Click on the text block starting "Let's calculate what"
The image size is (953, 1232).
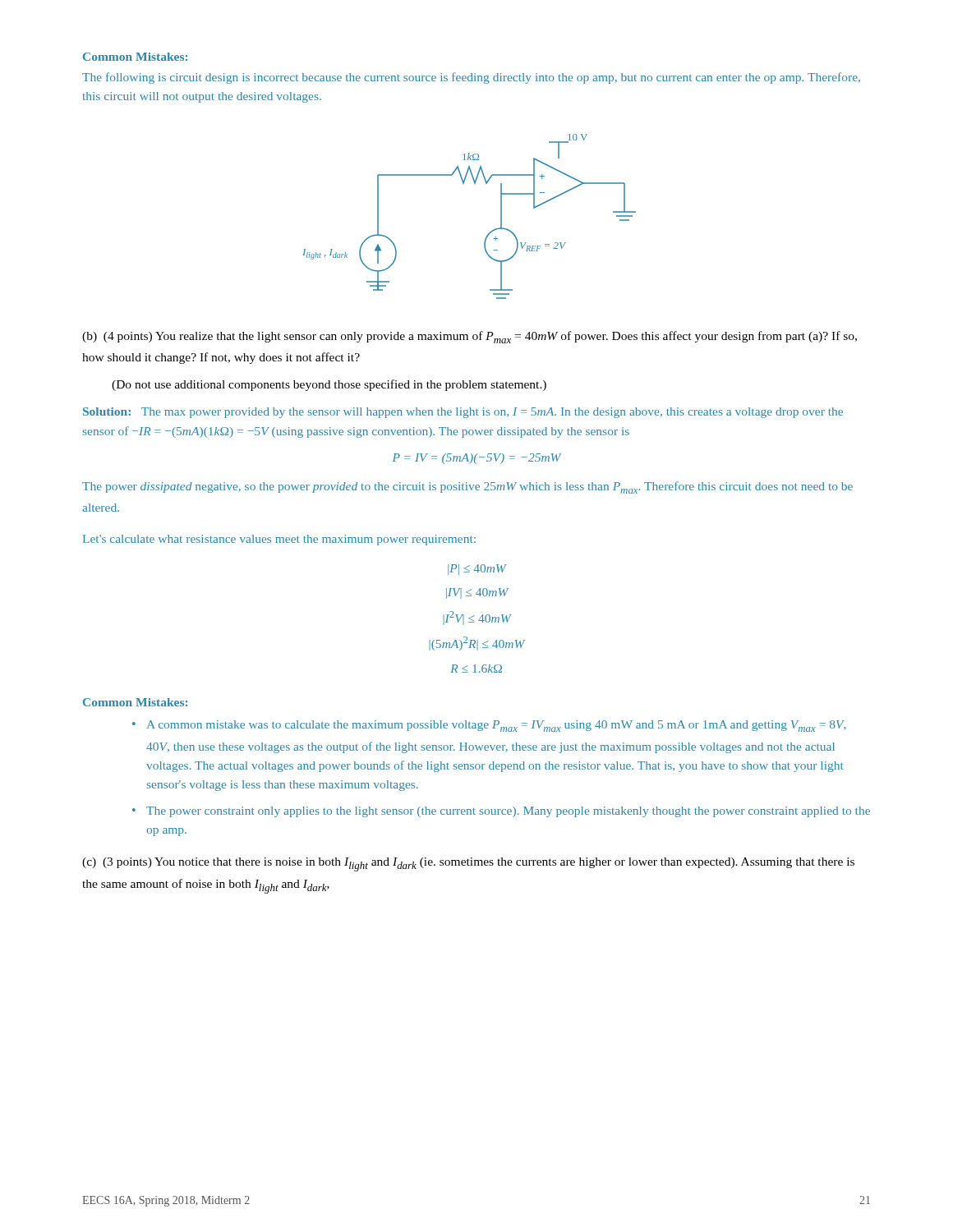pos(279,538)
